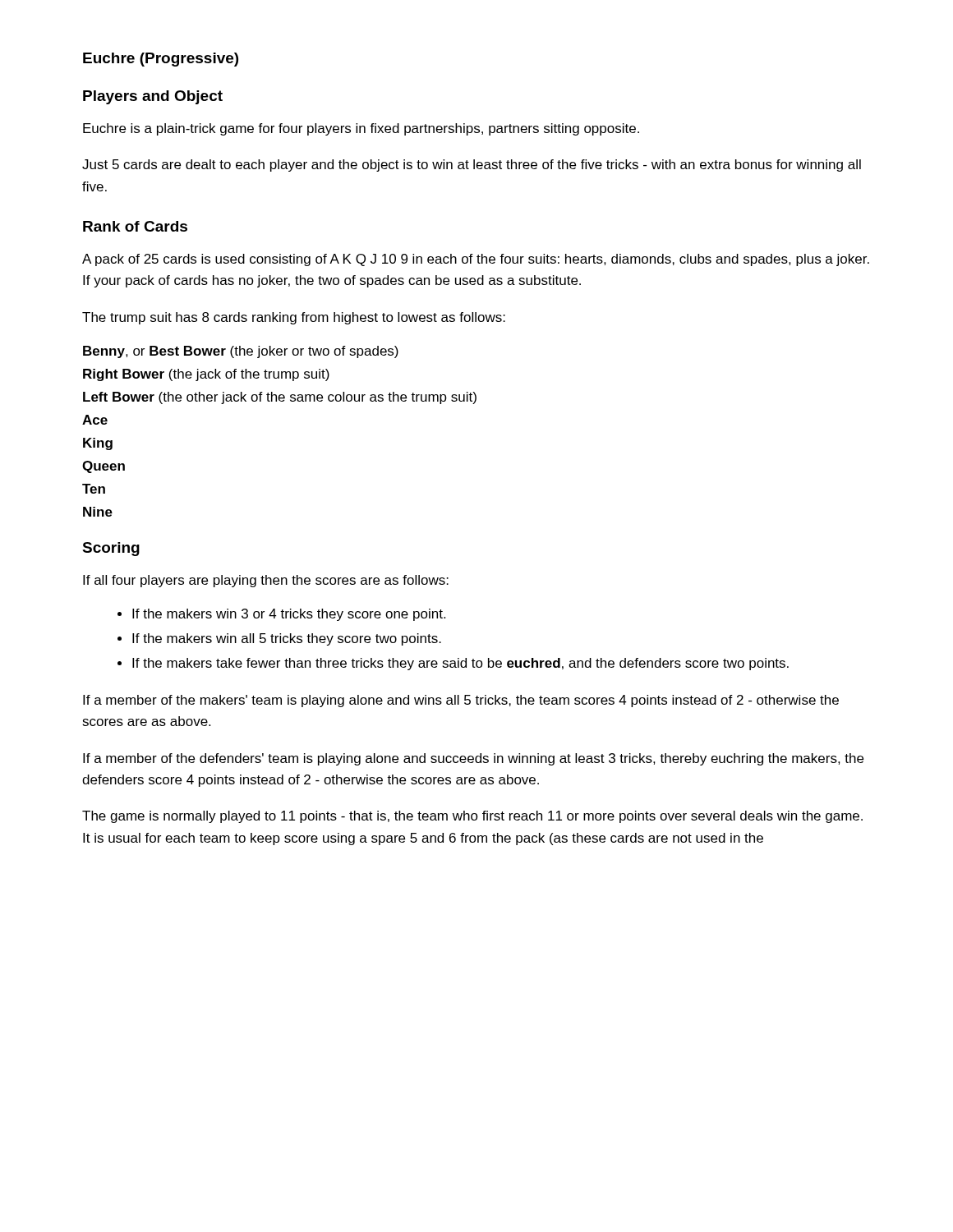Screen dimensions: 1232x953
Task: Point to the block beginning "Just 5 cards are dealt to"
Action: pos(472,176)
